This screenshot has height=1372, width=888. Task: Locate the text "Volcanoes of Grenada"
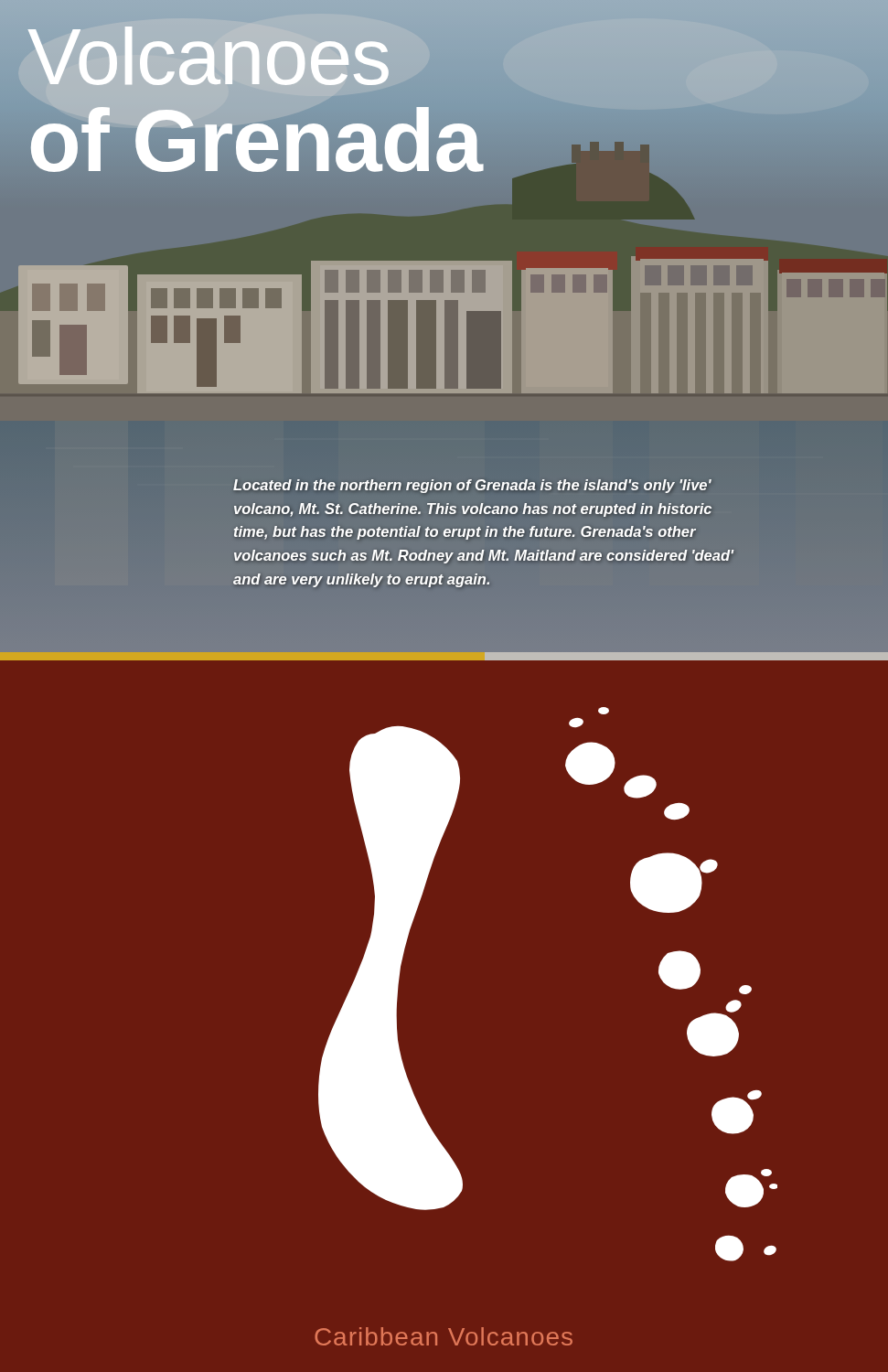pos(255,101)
